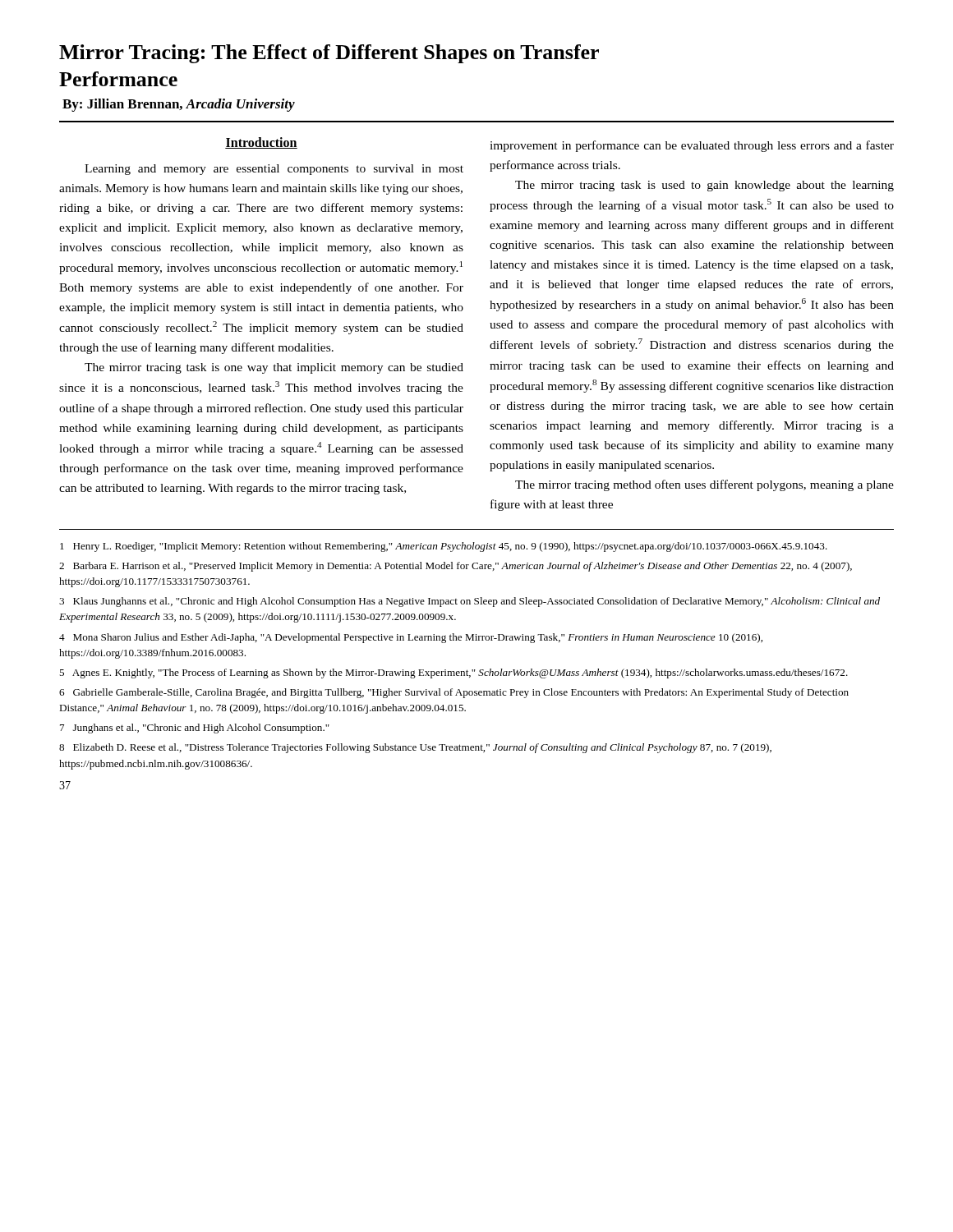Navigate to the text block starting "4 Mona Sharon Julius"
953x1232 pixels.
coord(476,645)
